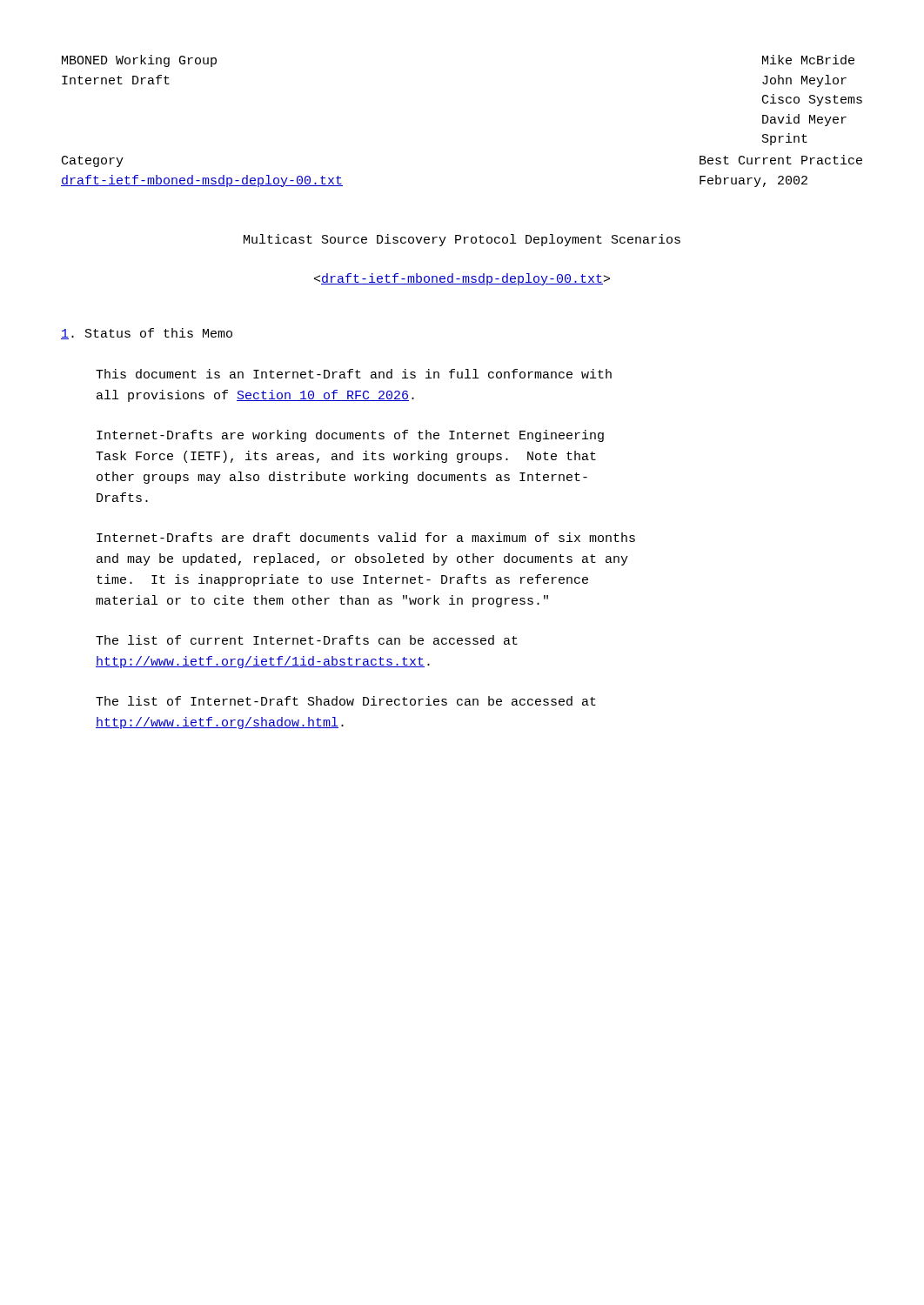
Task: Select the text starting "This document is an Internet-Draft and is"
Action: [354, 386]
